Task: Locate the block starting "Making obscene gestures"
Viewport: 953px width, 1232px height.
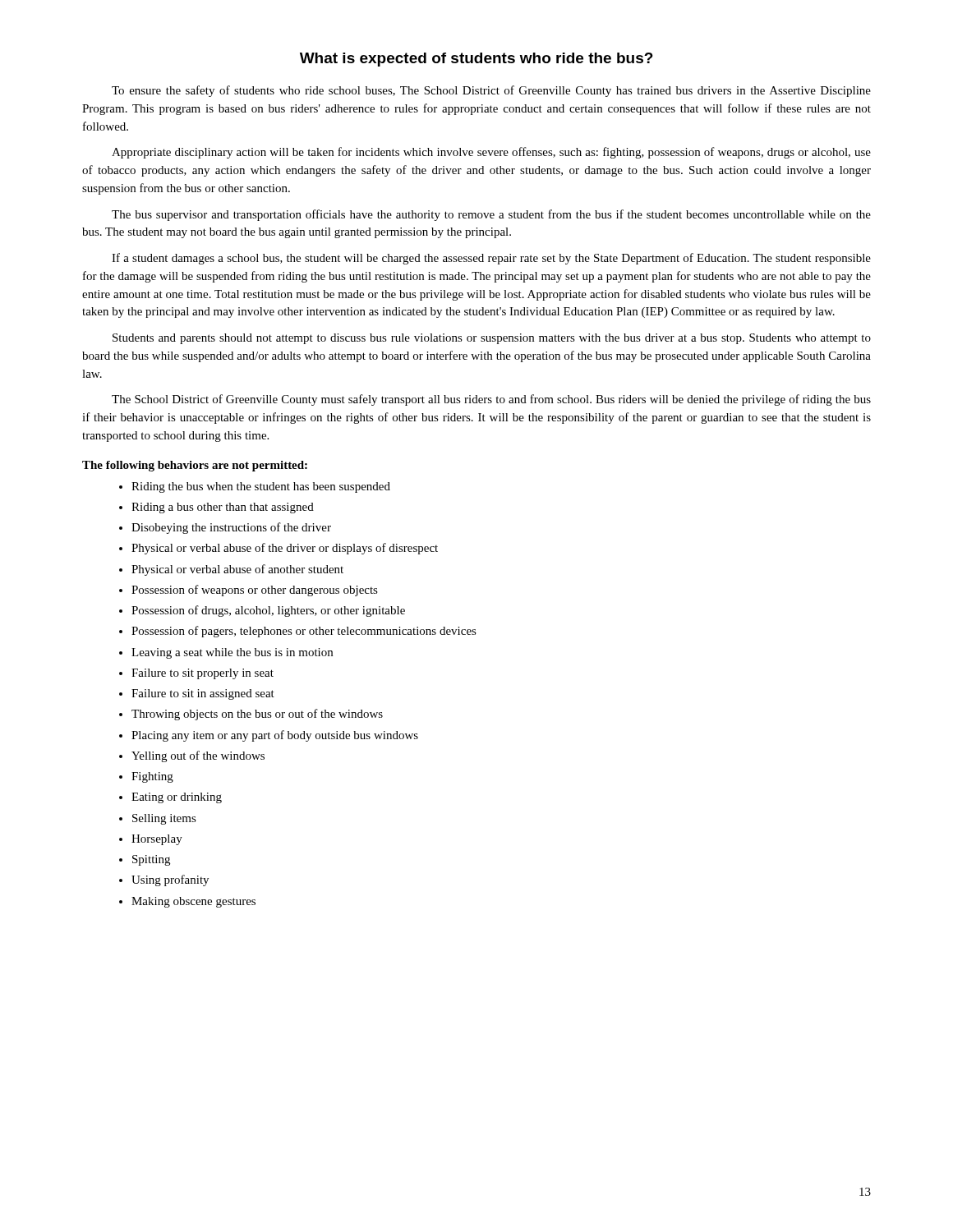Action: pyautogui.click(x=194, y=901)
